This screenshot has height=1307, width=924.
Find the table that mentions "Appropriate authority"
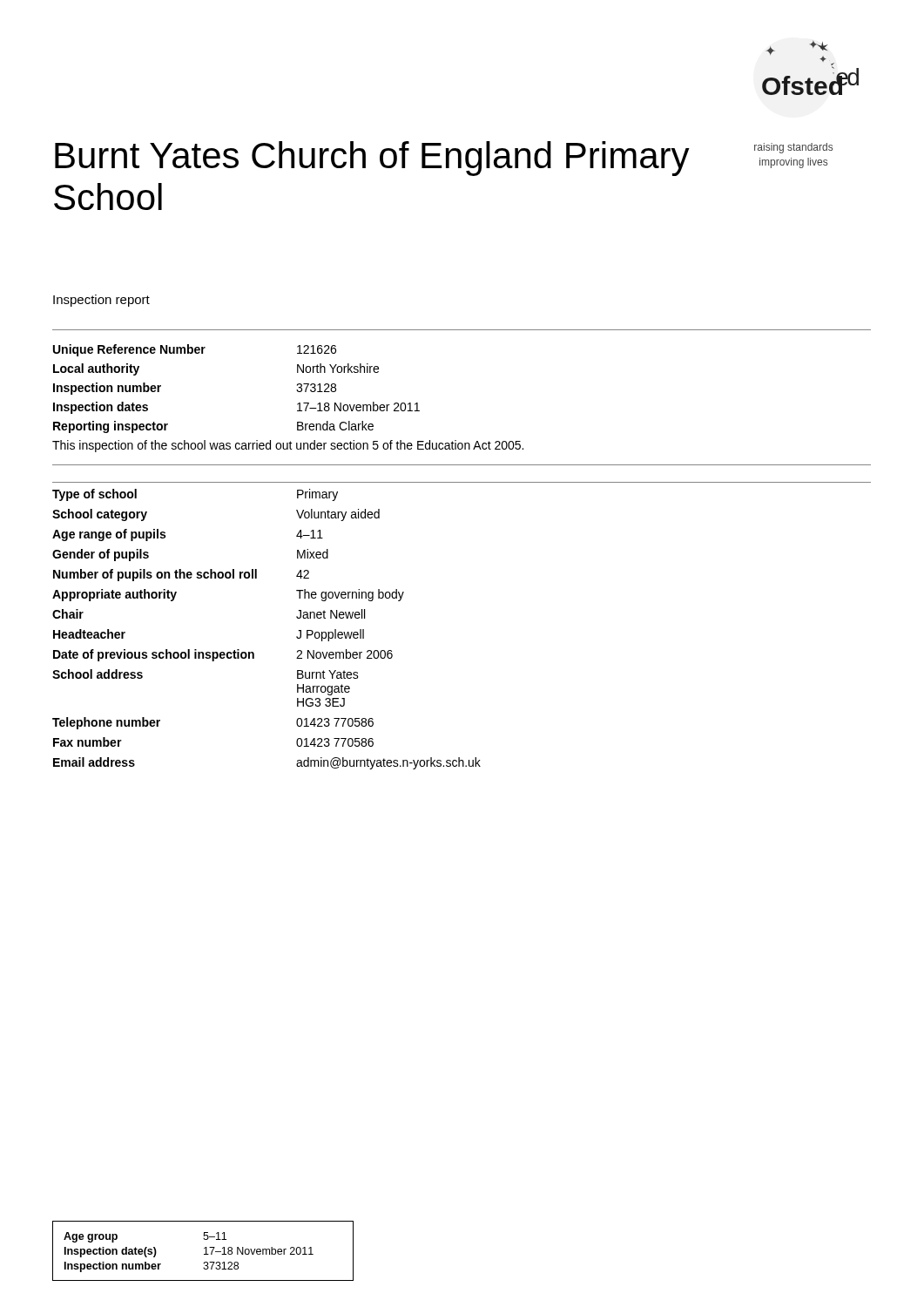[x=444, y=628]
